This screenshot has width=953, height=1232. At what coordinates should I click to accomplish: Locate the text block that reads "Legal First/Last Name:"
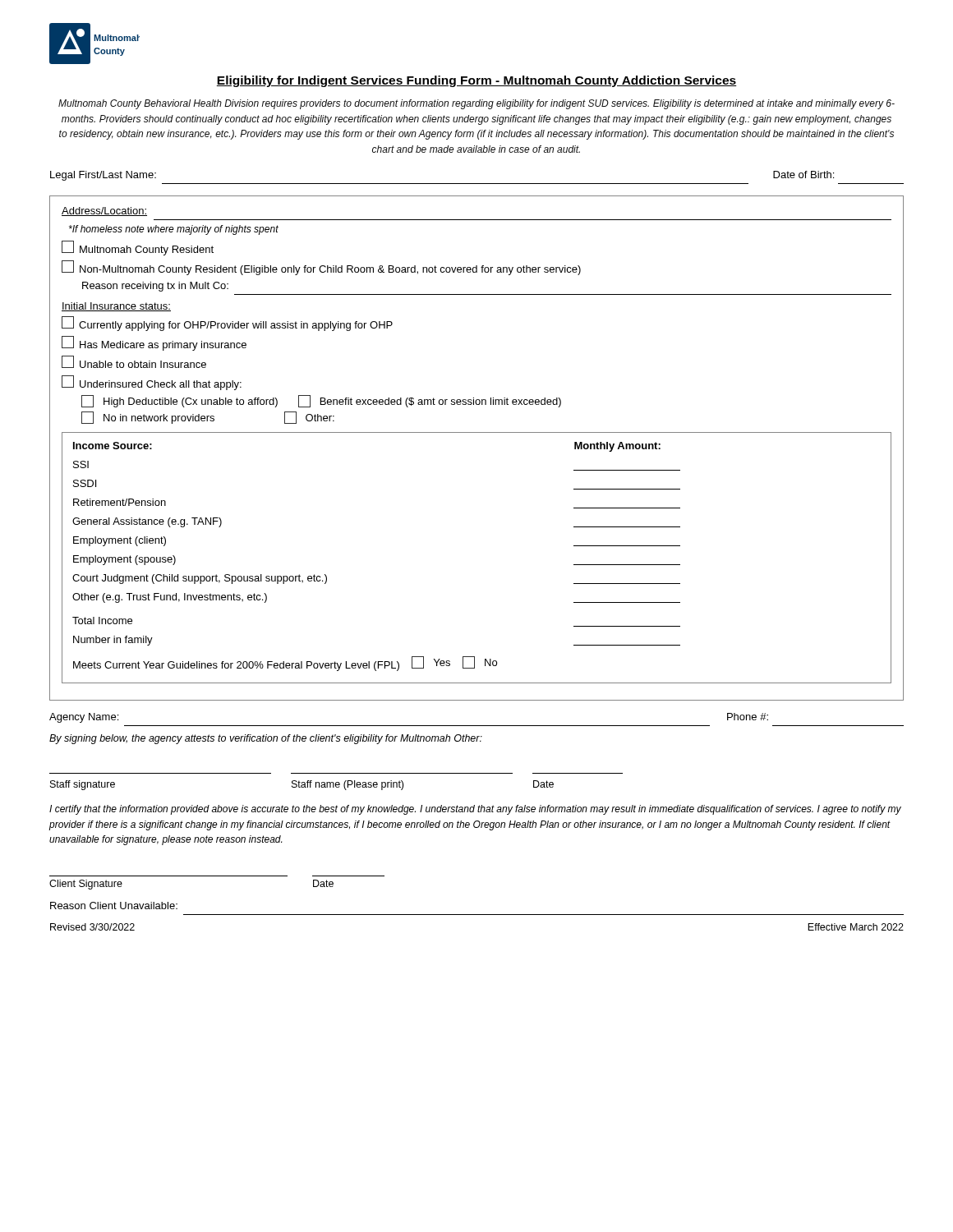click(476, 176)
